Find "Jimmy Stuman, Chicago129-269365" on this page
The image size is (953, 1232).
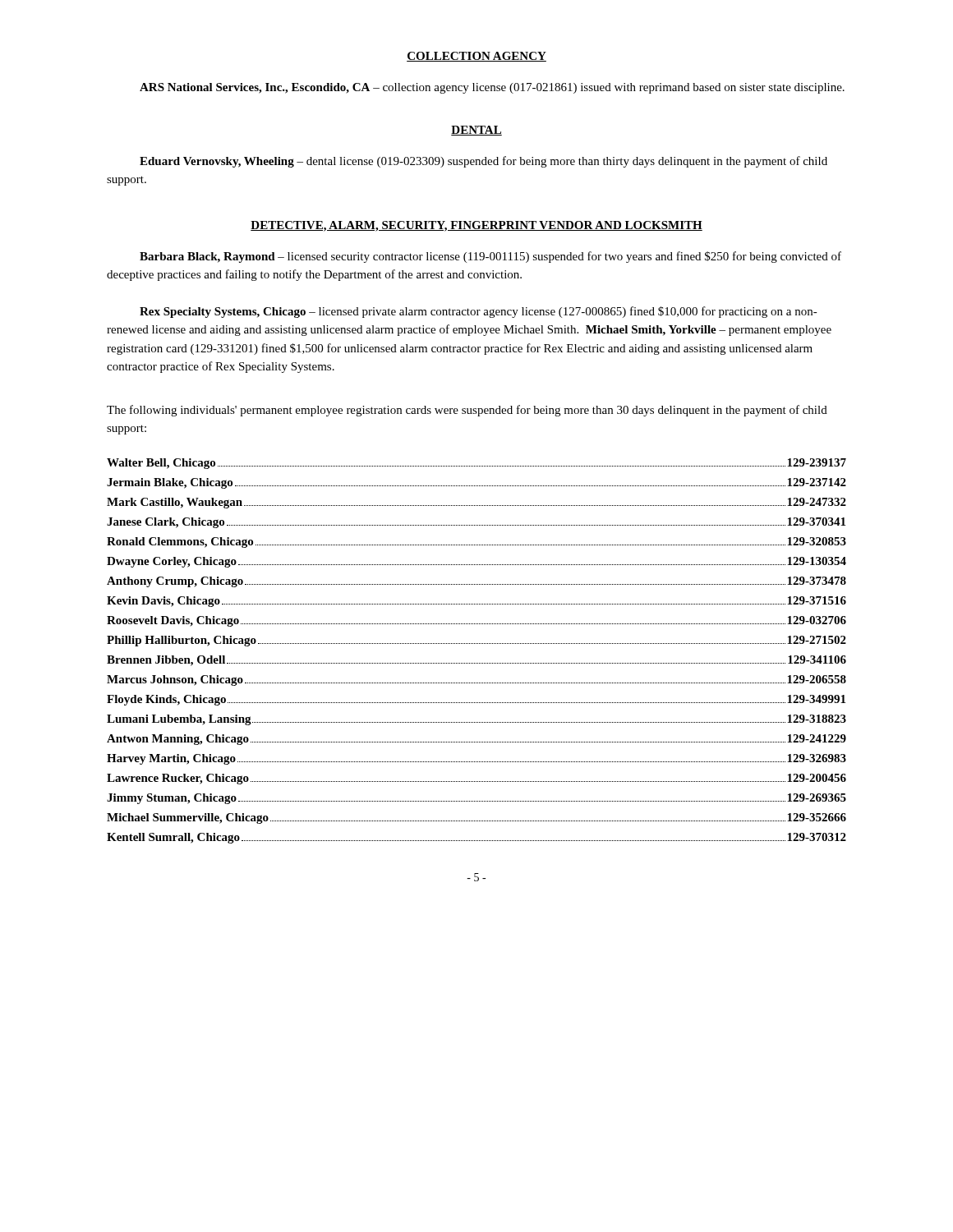tap(476, 797)
